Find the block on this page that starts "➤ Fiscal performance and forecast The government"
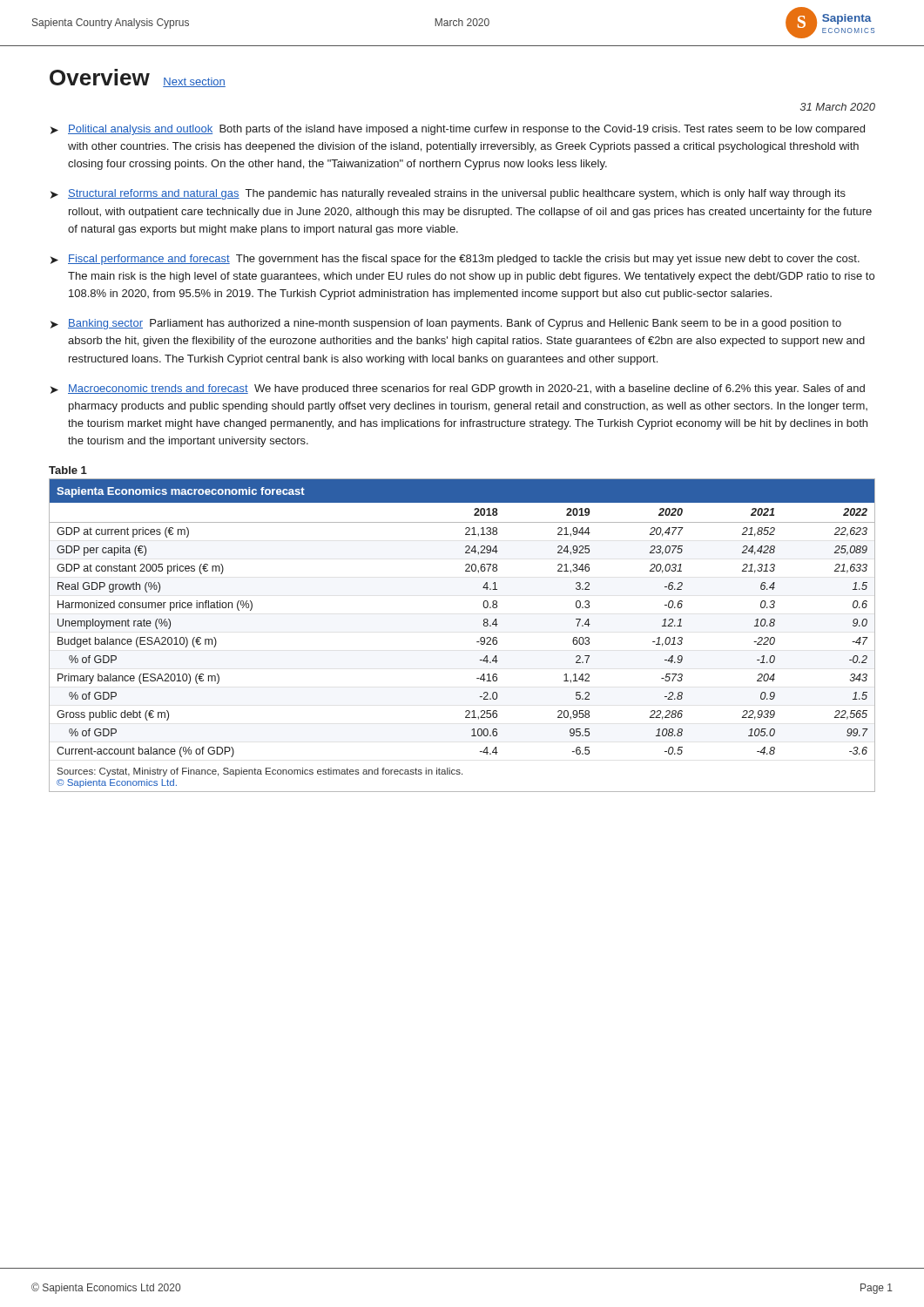 tap(462, 276)
